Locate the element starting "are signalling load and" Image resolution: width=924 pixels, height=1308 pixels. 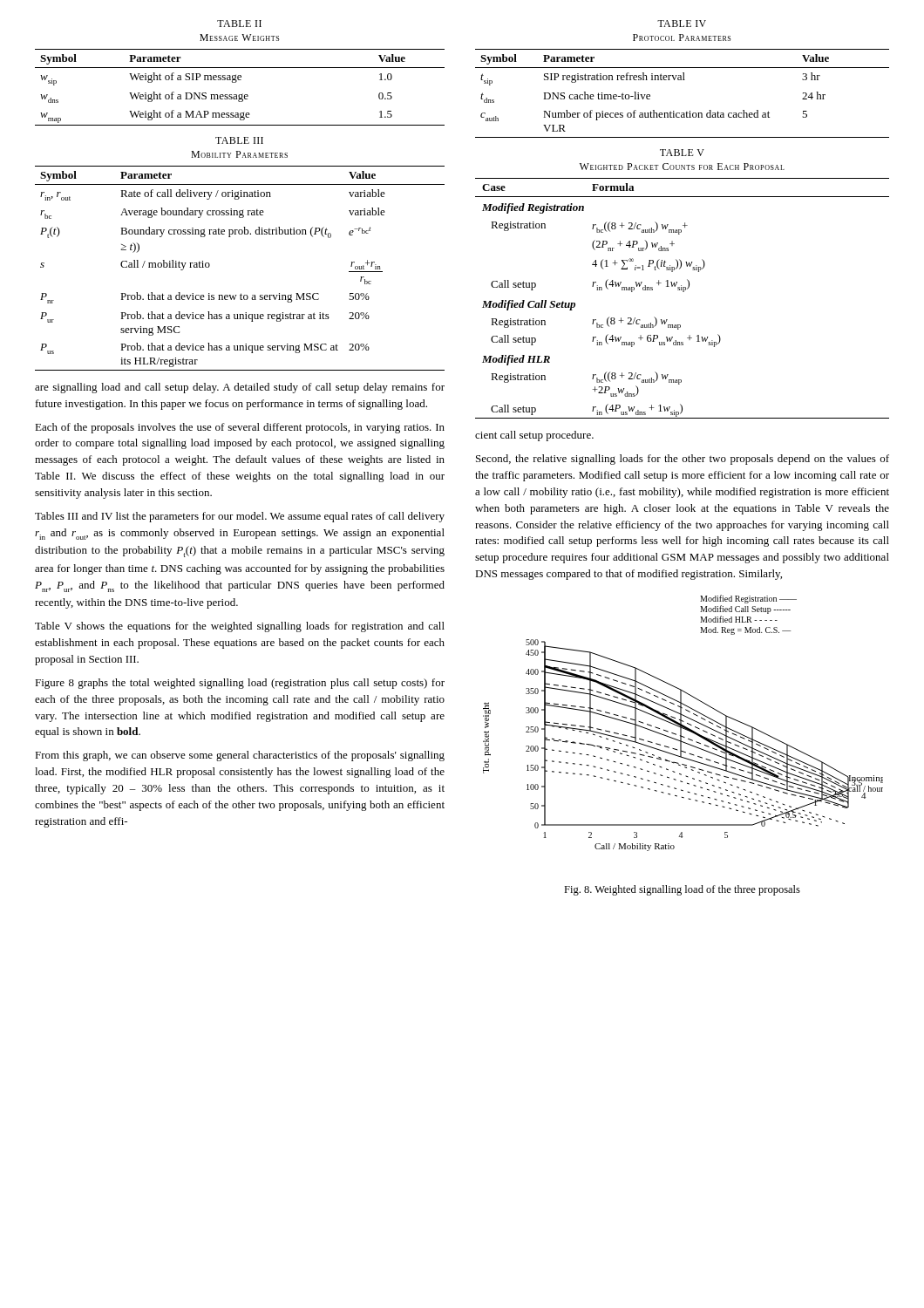(240, 395)
